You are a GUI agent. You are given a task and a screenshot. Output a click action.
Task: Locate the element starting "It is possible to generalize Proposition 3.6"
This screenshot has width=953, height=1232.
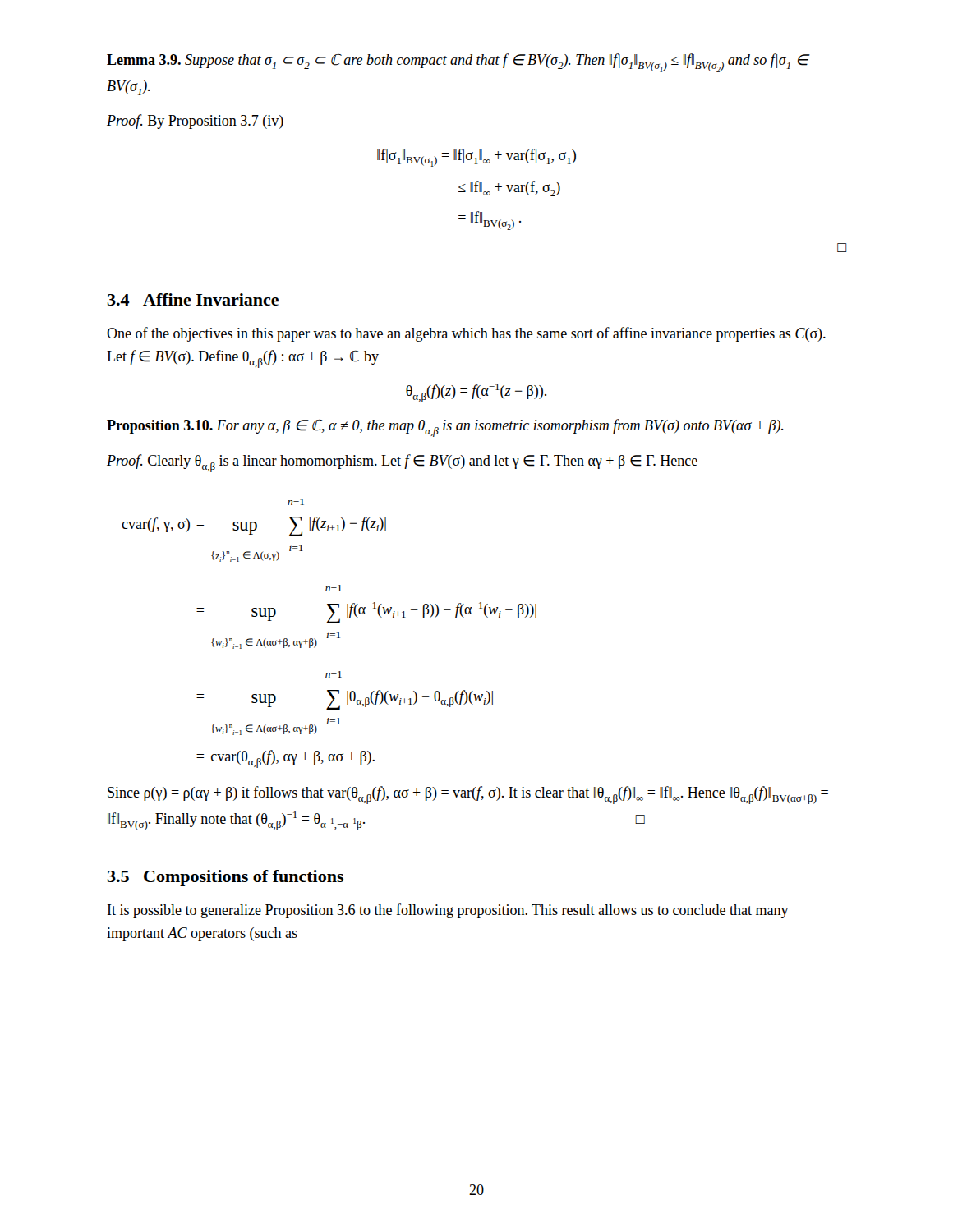click(x=448, y=922)
